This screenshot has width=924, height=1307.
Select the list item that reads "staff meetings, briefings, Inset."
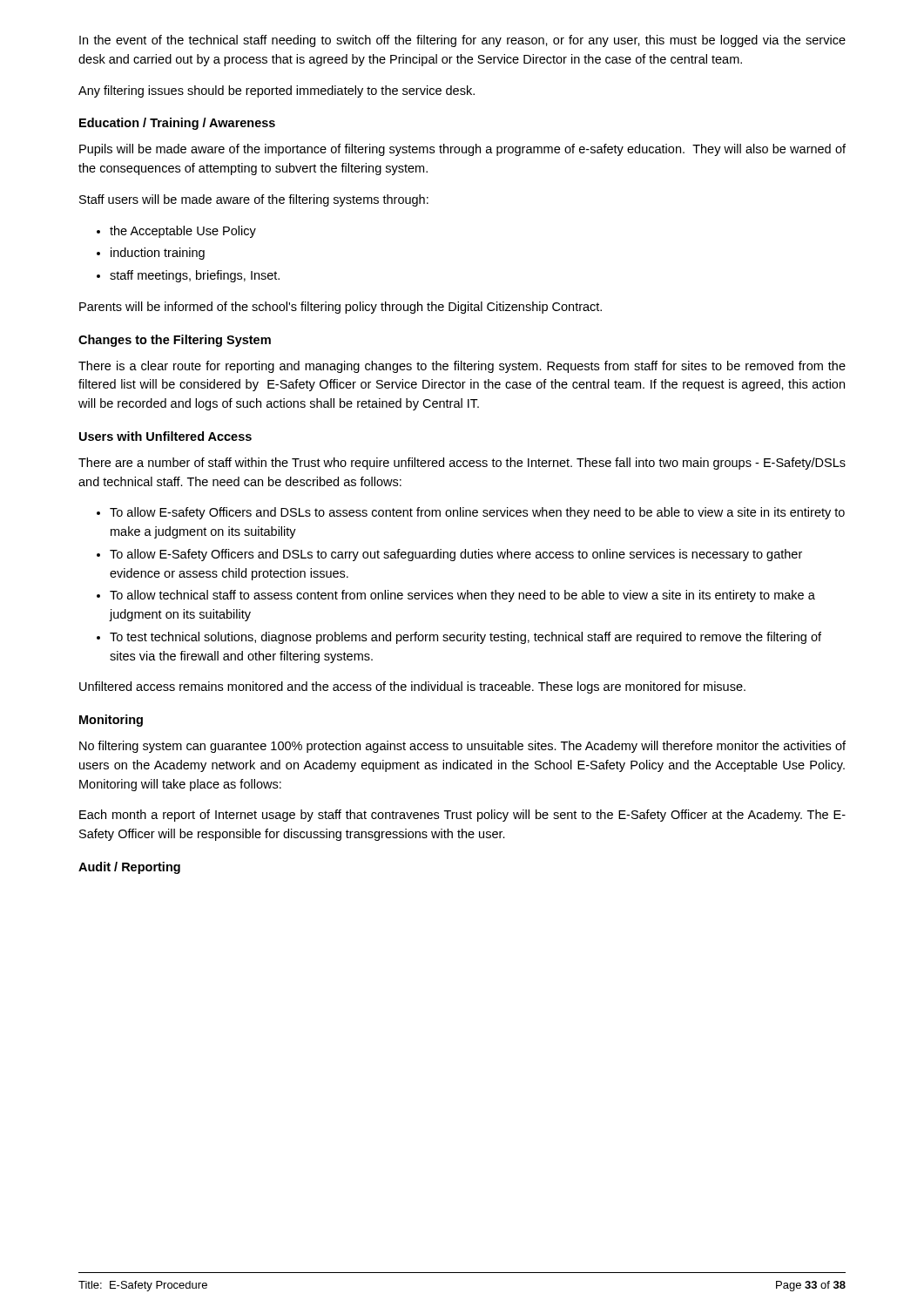pyautogui.click(x=195, y=275)
